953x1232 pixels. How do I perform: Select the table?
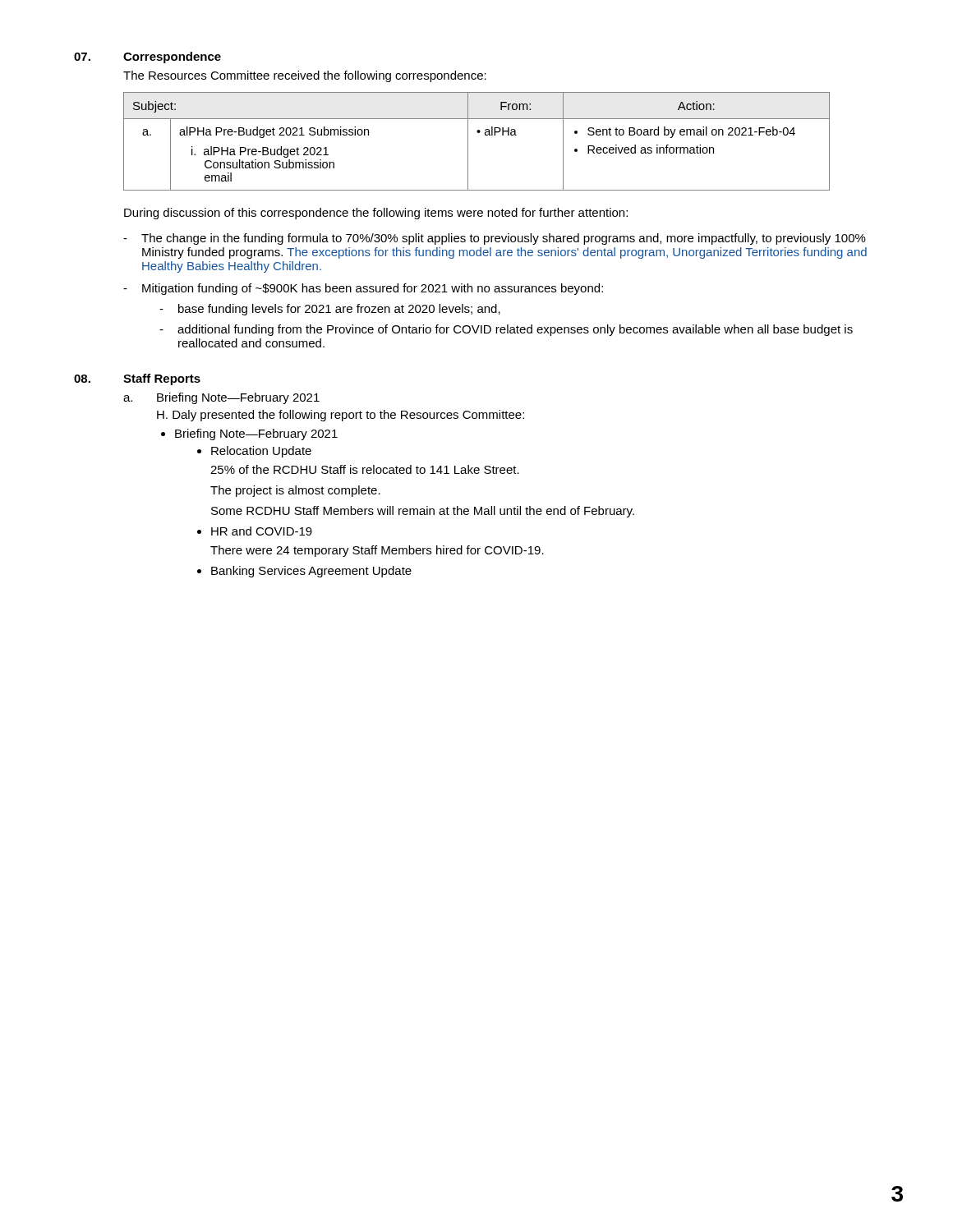501,141
